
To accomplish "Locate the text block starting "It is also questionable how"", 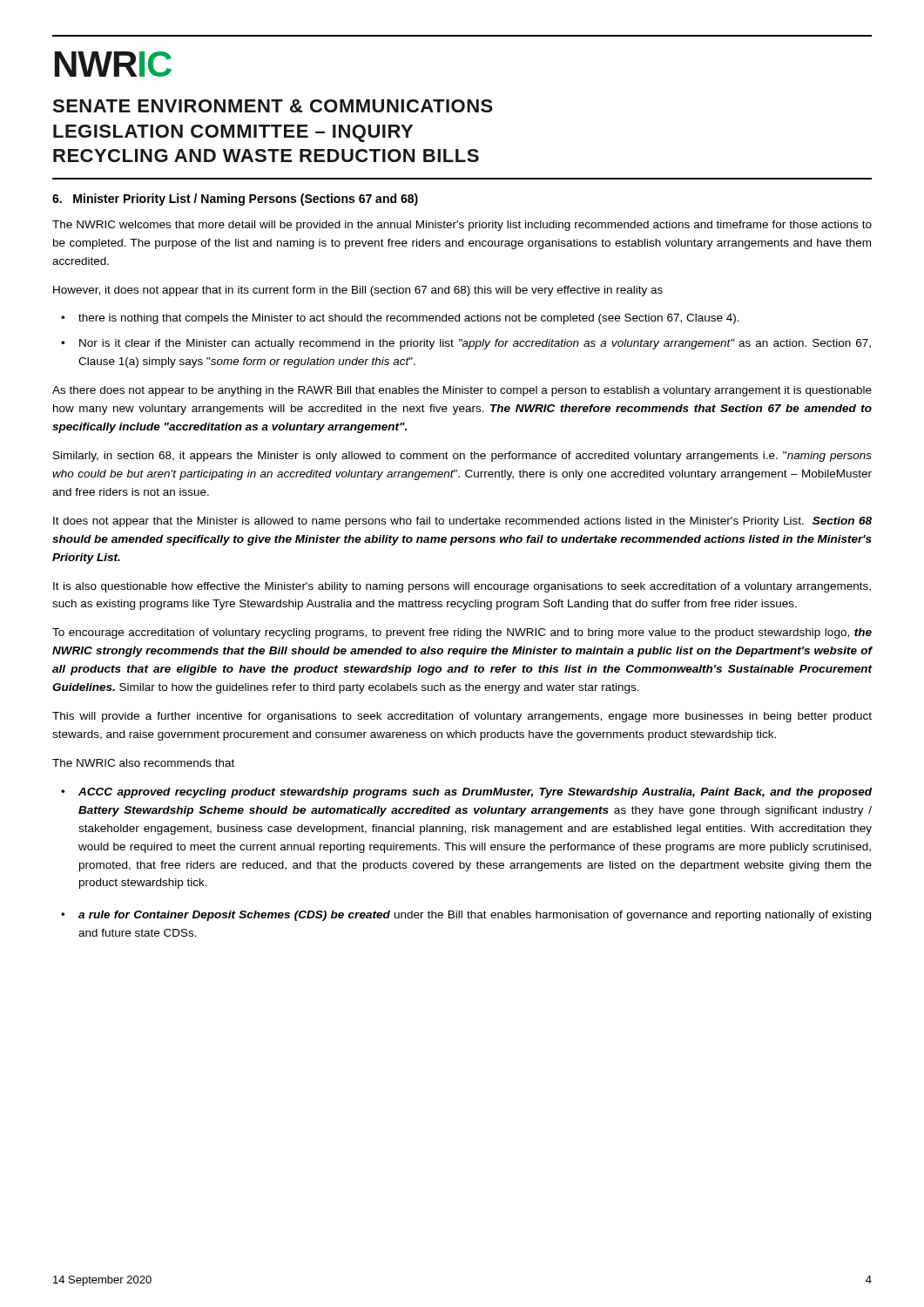I will 462,595.
